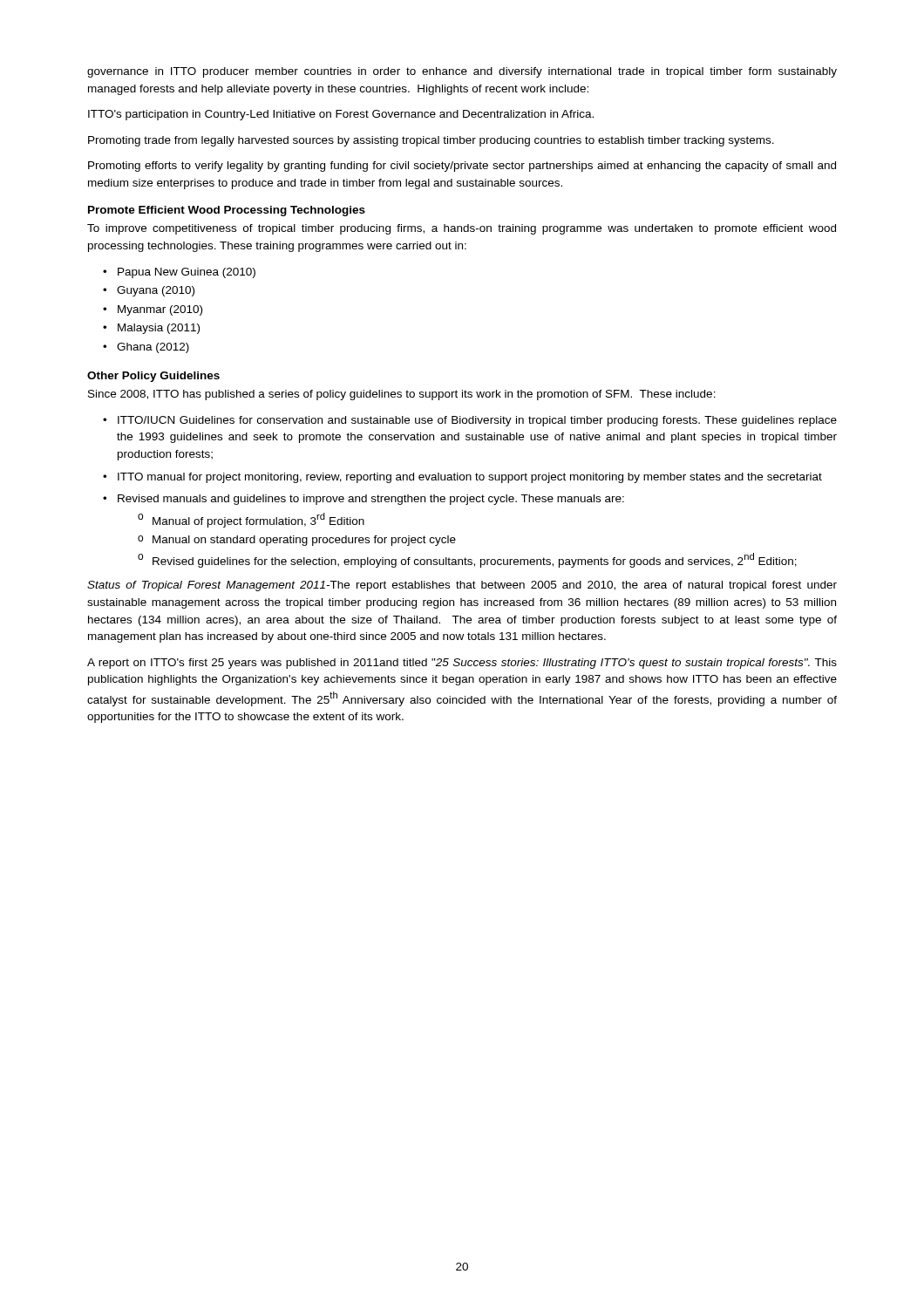The height and width of the screenshot is (1308, 924).
Task: Click on the region starting "To improve competitiveness"
Action: pyautogui.click(x=462, y=237)
